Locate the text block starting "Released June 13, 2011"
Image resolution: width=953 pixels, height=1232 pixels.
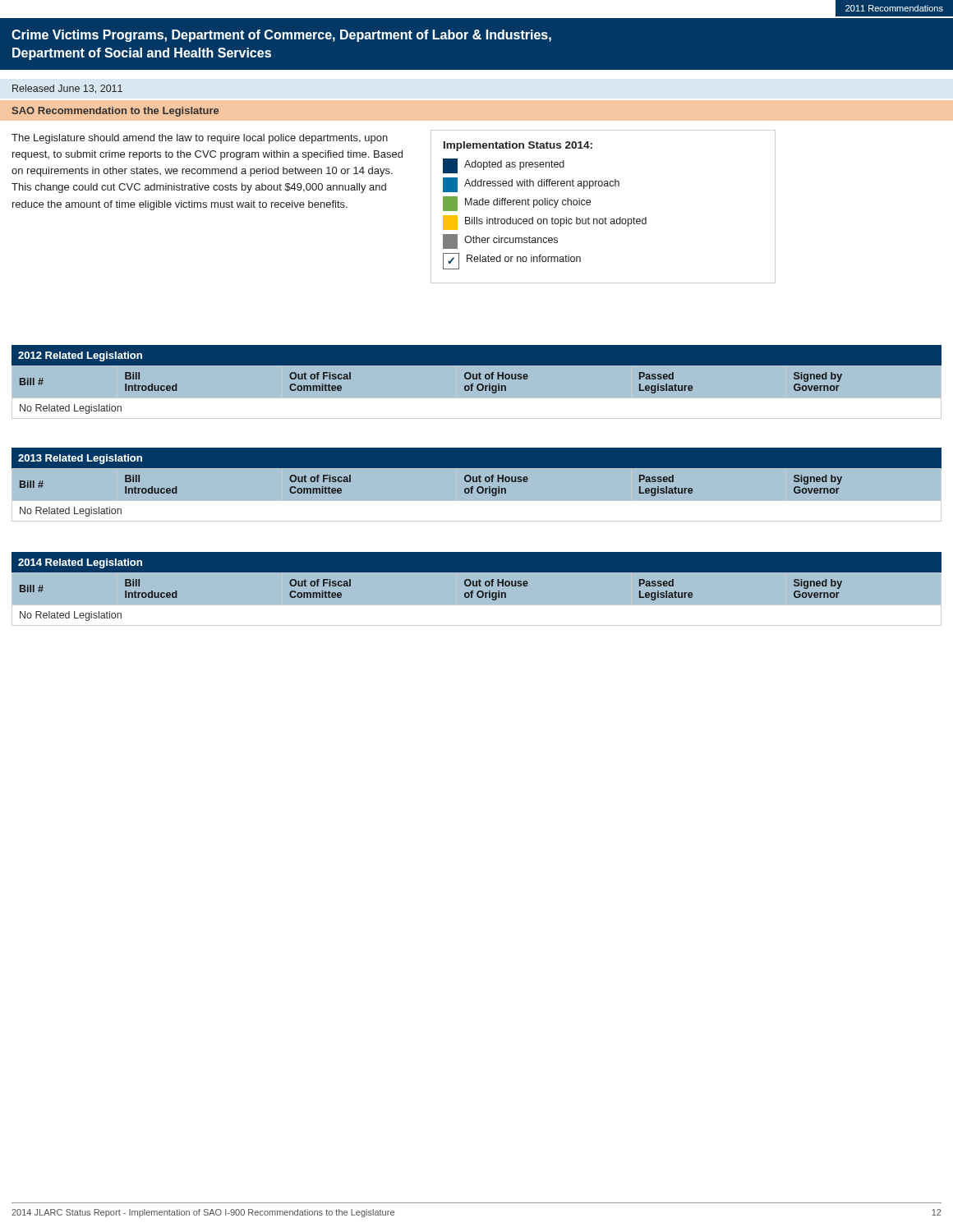coord(67,89)
